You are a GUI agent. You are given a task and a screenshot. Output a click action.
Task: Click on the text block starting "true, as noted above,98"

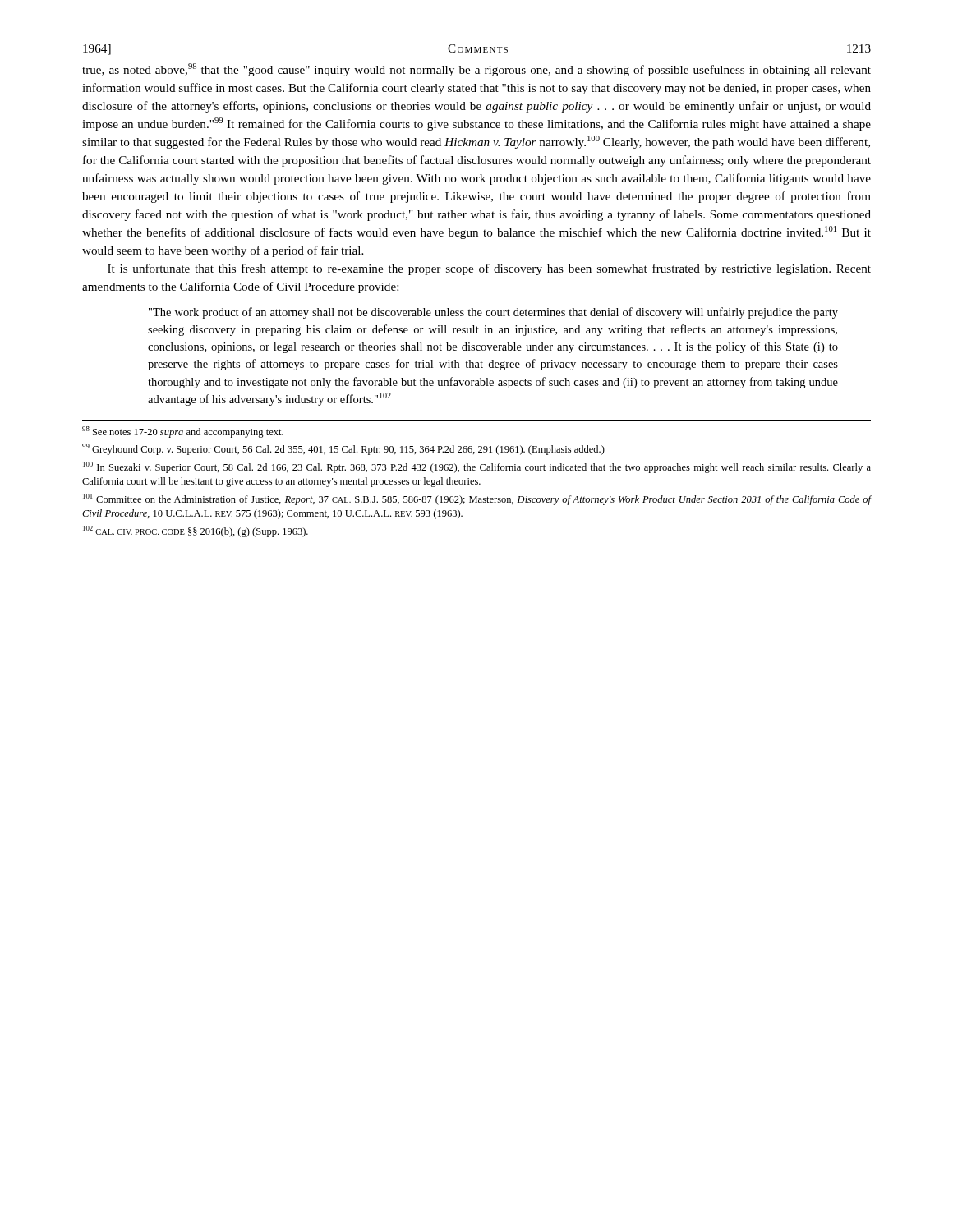tap(476, 160)
